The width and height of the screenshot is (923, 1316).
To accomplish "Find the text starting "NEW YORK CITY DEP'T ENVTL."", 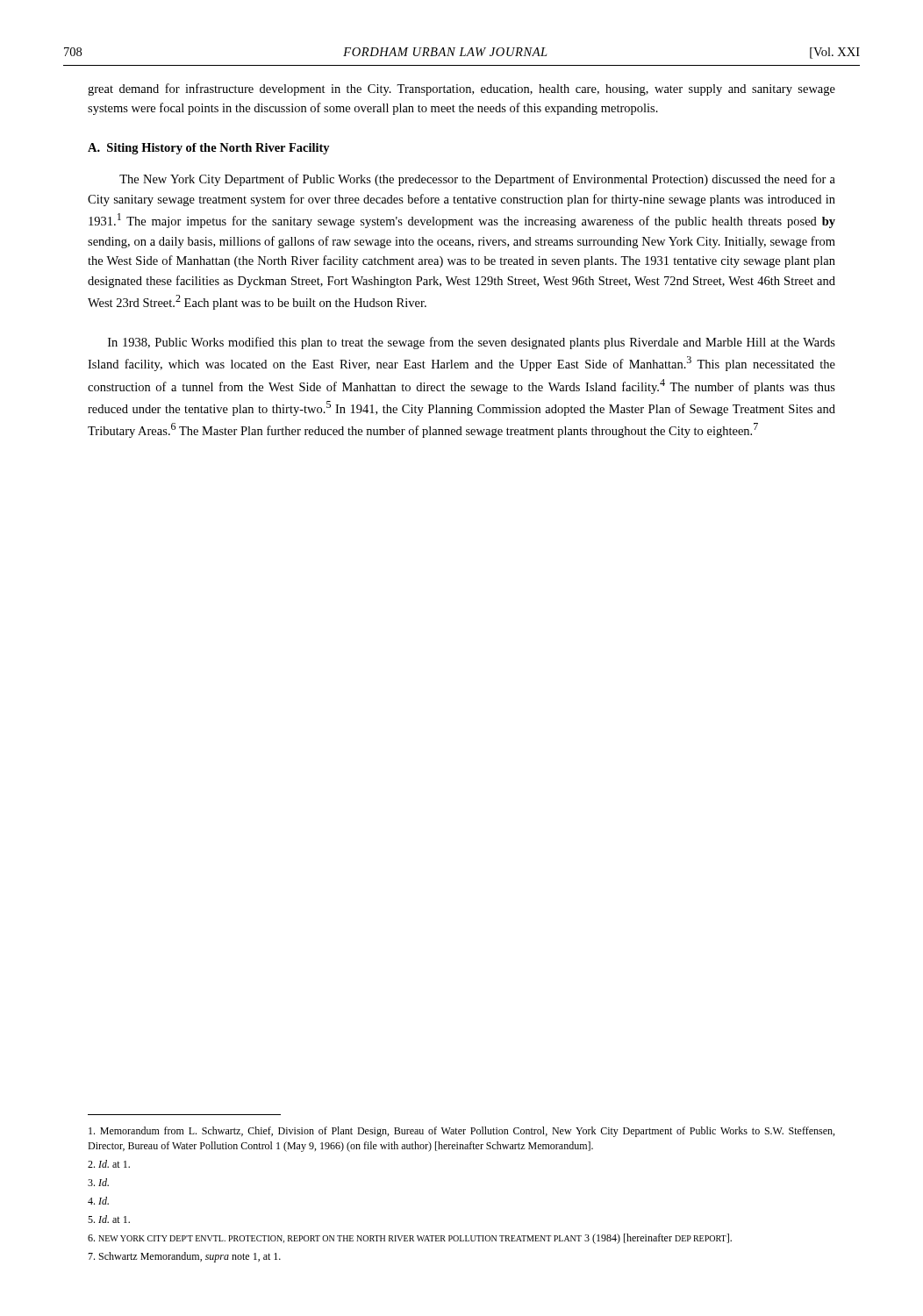I will pyautogui.click(x=410, y=1238).
